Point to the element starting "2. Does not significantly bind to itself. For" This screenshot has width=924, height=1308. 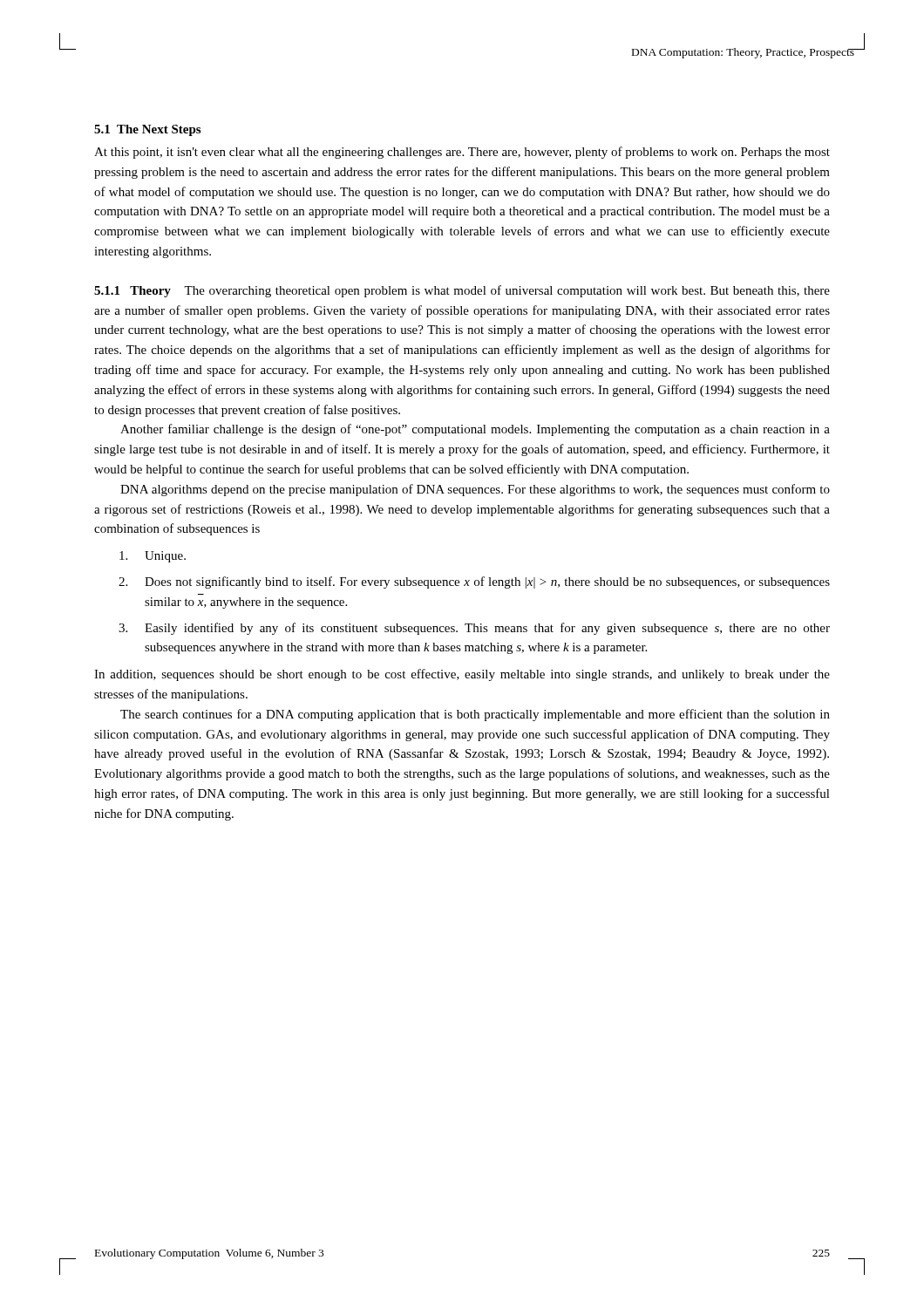(x=474, y=592)
